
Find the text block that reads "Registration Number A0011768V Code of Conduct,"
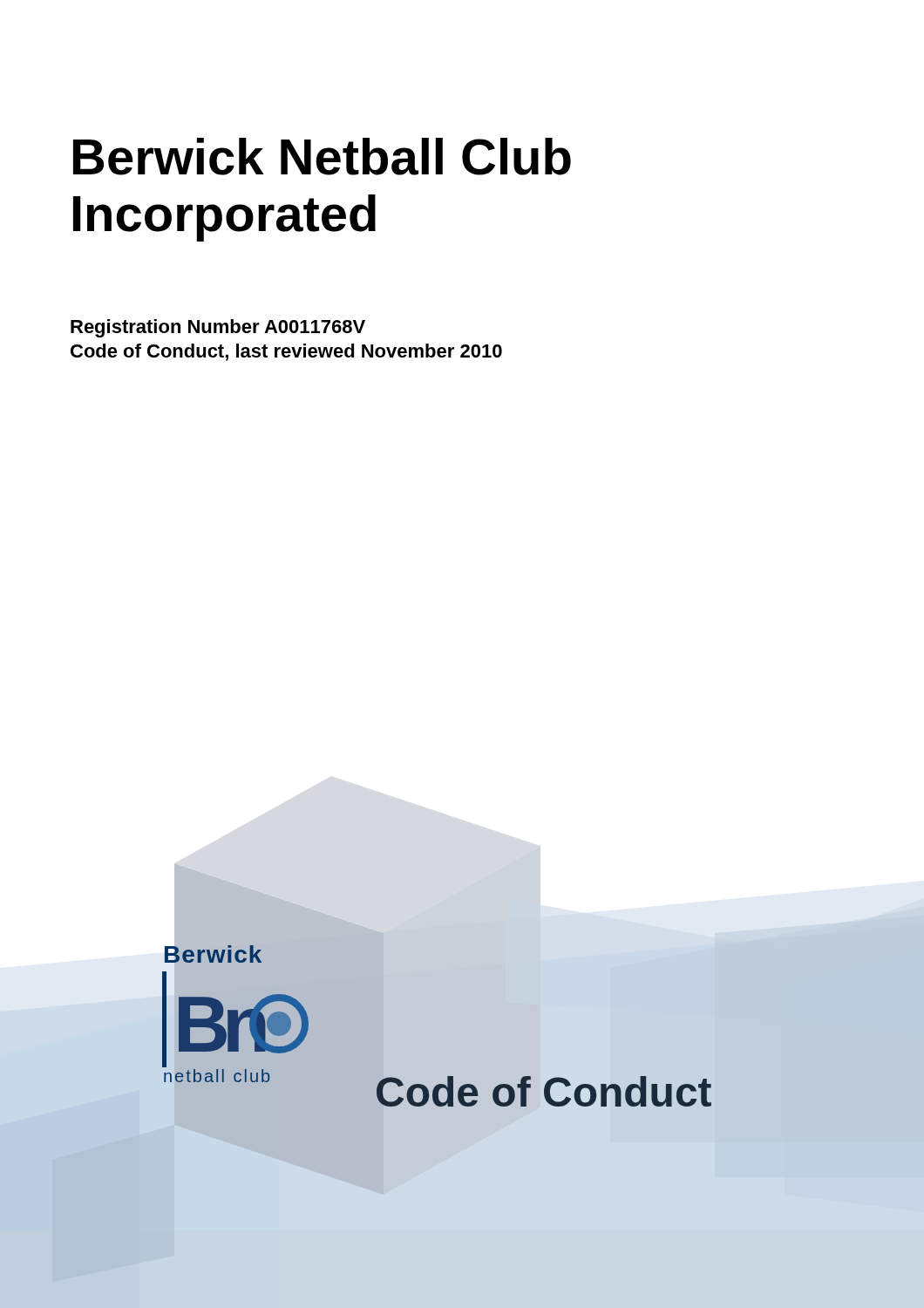pyautogui.click(x=331, y=339)
